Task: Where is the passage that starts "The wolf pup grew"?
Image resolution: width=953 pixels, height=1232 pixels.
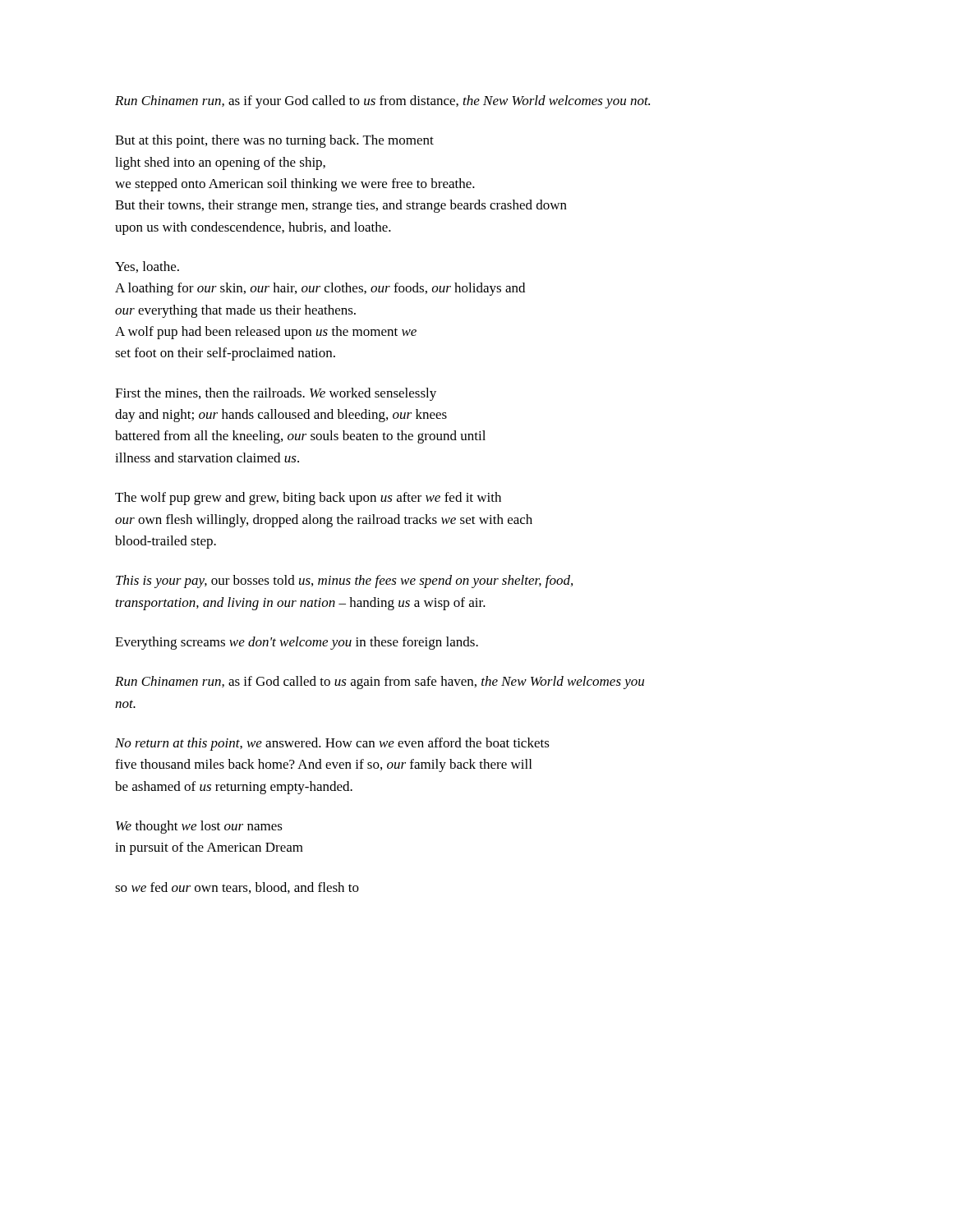Action: pos(476,520)
